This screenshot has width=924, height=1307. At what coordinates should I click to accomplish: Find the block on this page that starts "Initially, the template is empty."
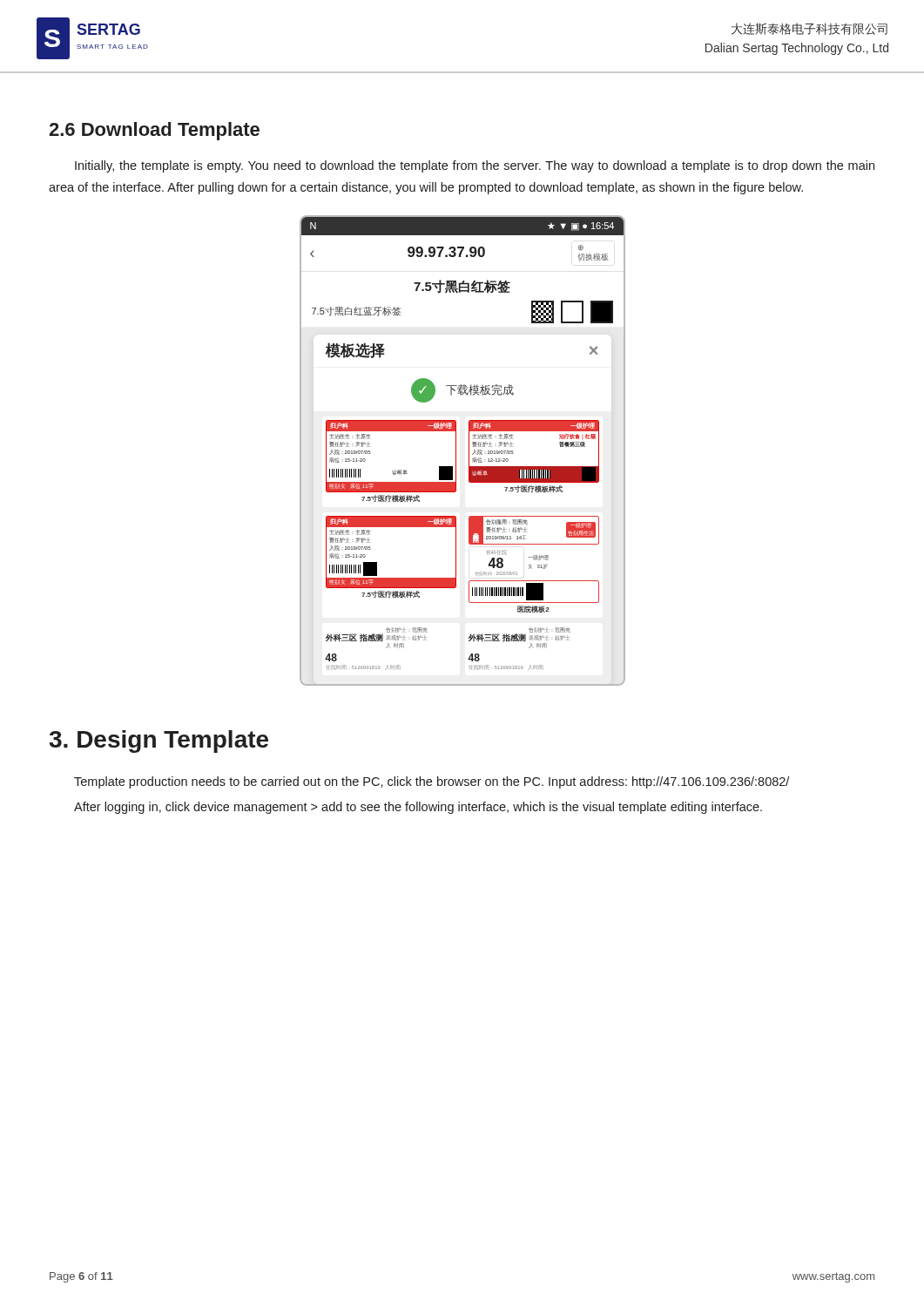462,177
